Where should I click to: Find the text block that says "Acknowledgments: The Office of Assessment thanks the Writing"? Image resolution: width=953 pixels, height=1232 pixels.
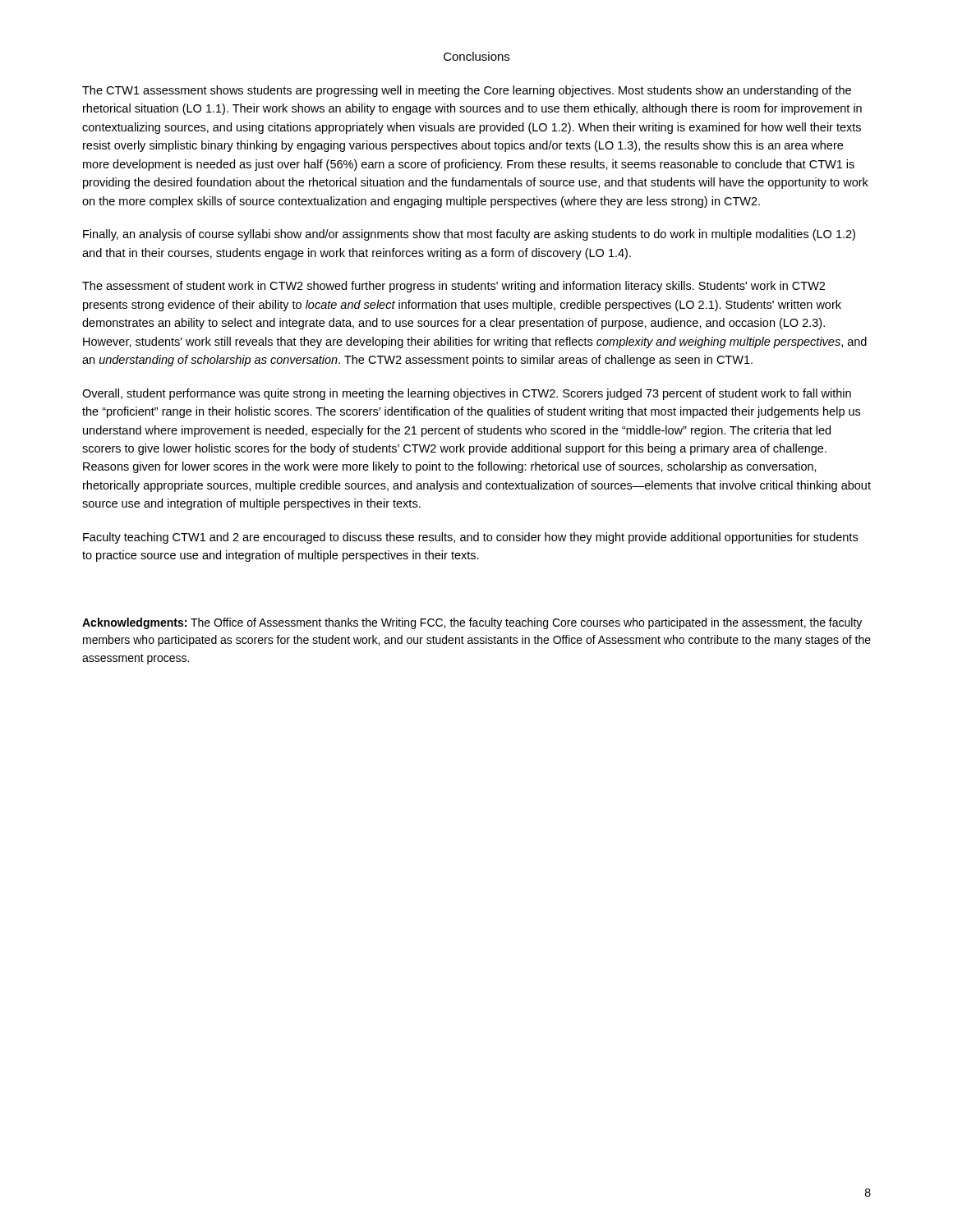coord(476,640)
